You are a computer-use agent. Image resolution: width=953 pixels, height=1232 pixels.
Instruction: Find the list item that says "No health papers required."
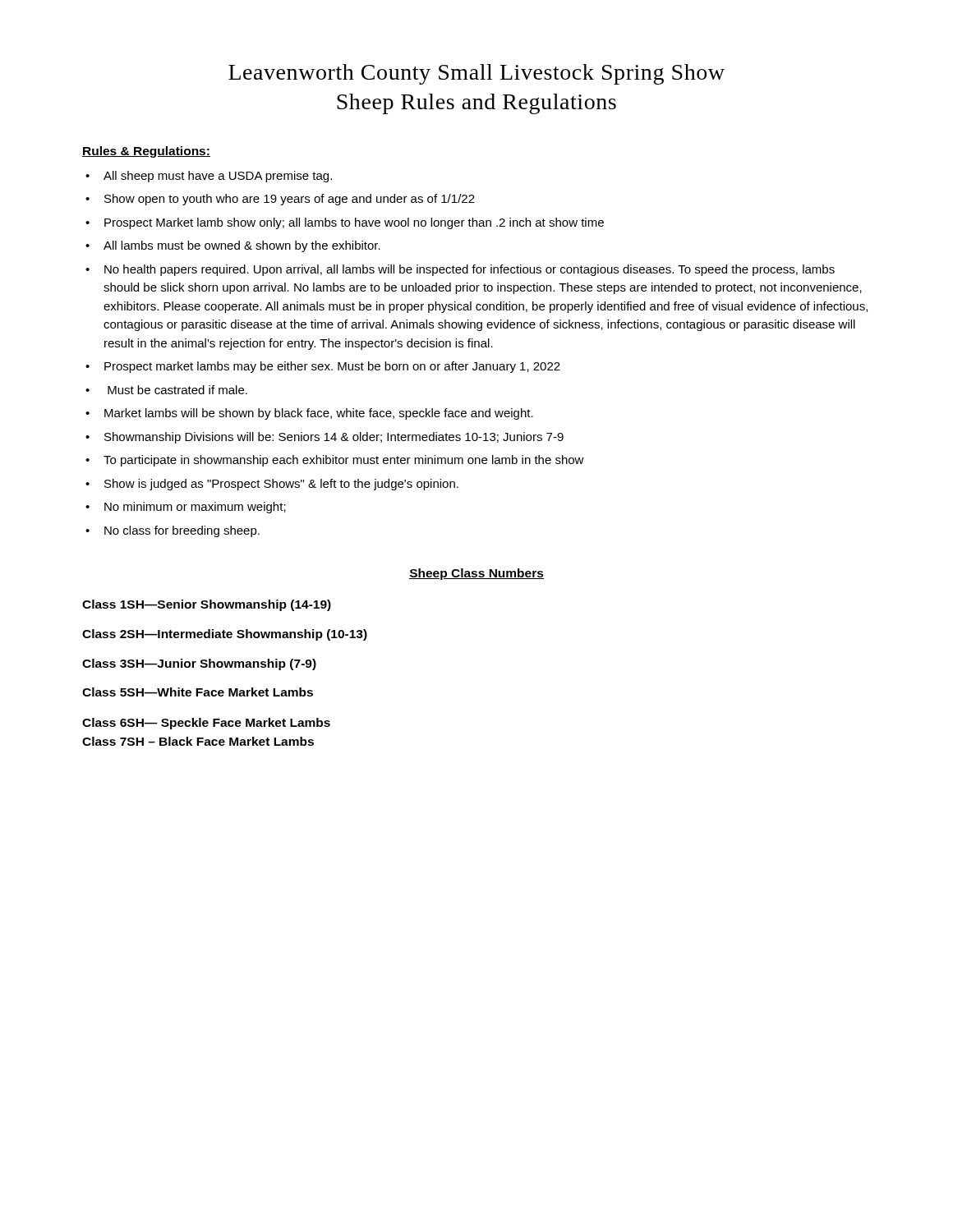point(486,306)
